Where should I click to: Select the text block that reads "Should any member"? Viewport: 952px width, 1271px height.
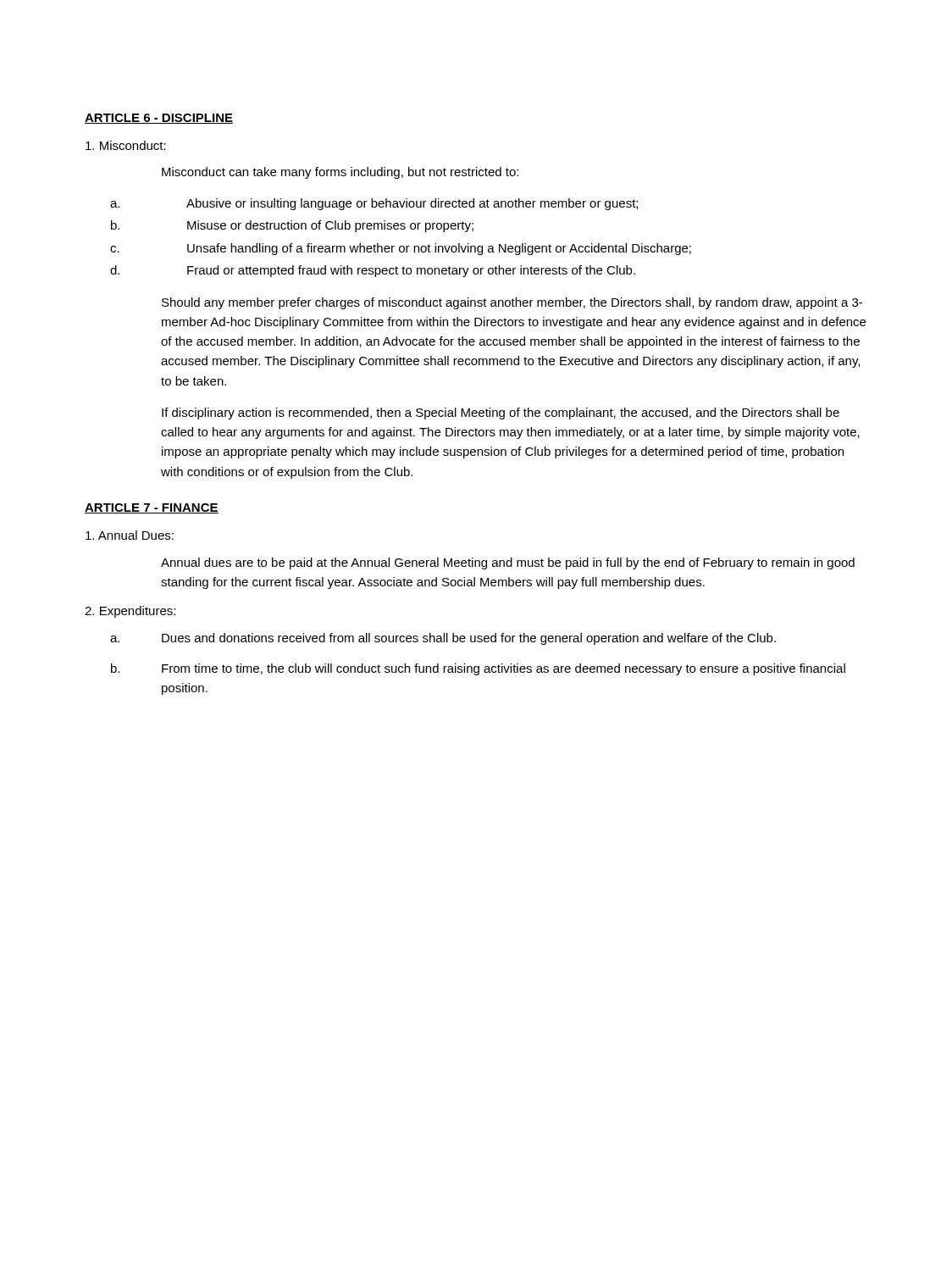pyautogui.click(x=514, y=341)
